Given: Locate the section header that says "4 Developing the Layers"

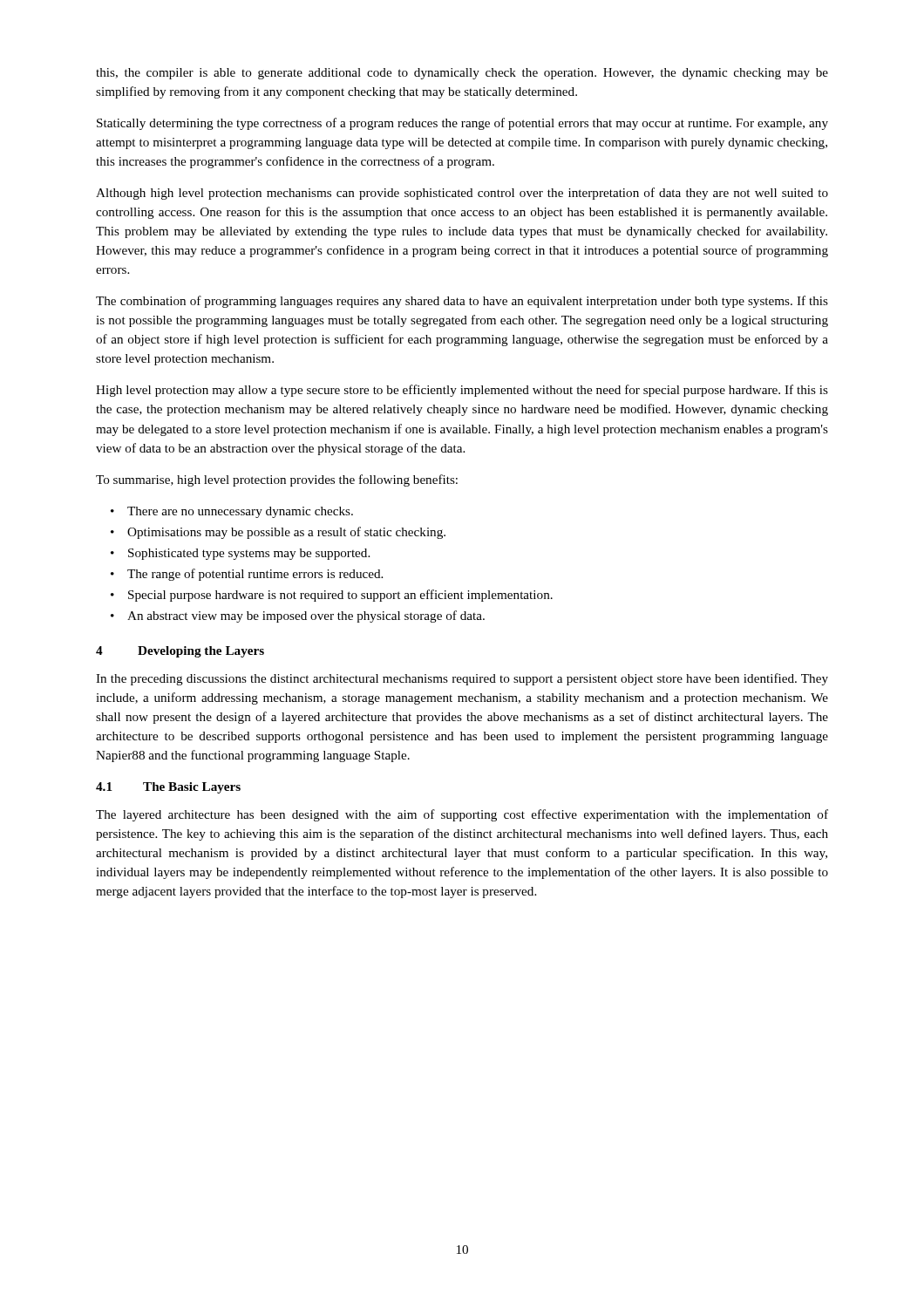Looking at the screenshot, I should click(x=180, y=650).
